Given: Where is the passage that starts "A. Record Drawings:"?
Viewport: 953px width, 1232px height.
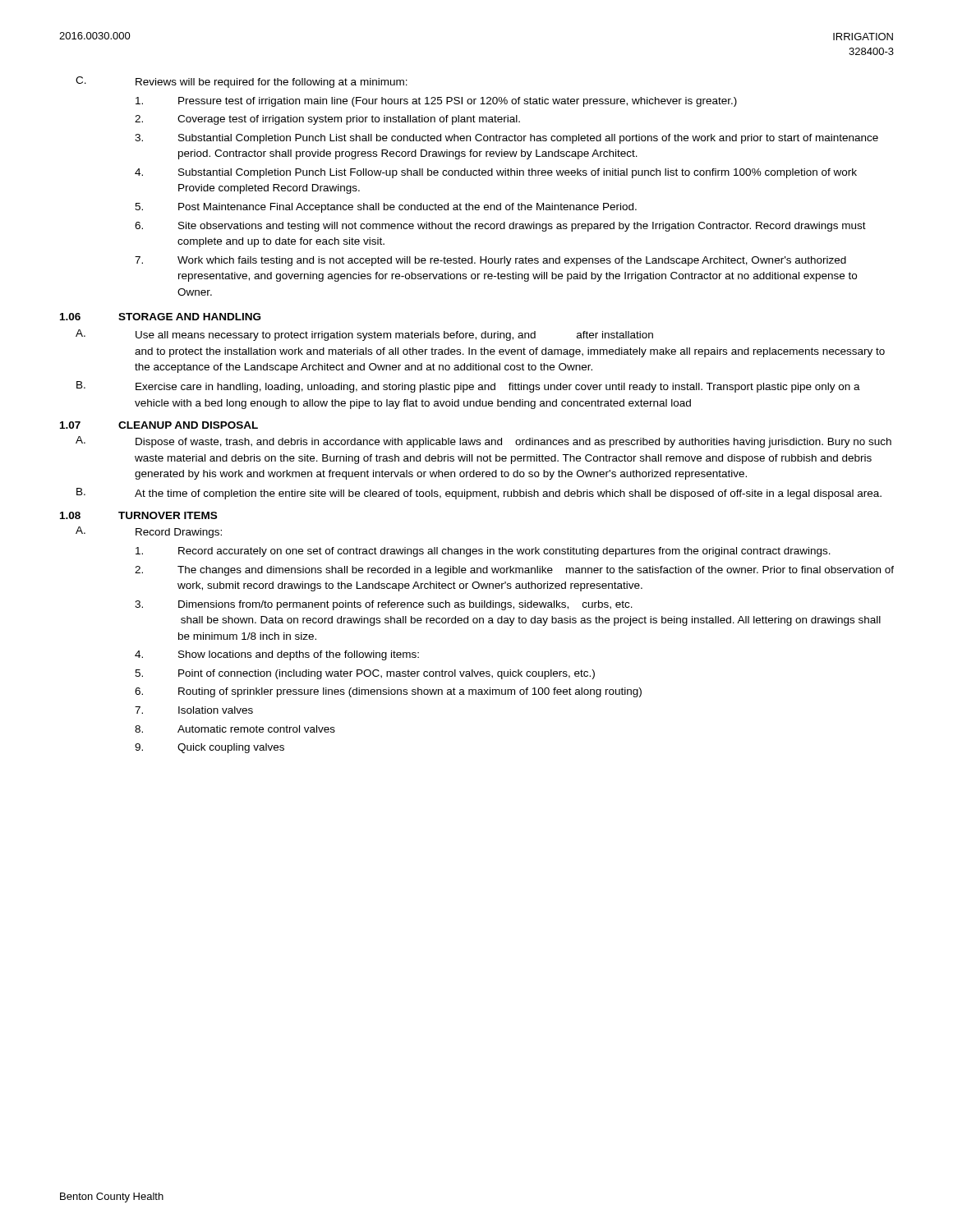Looking at the screenshot, I should (149, 532).
